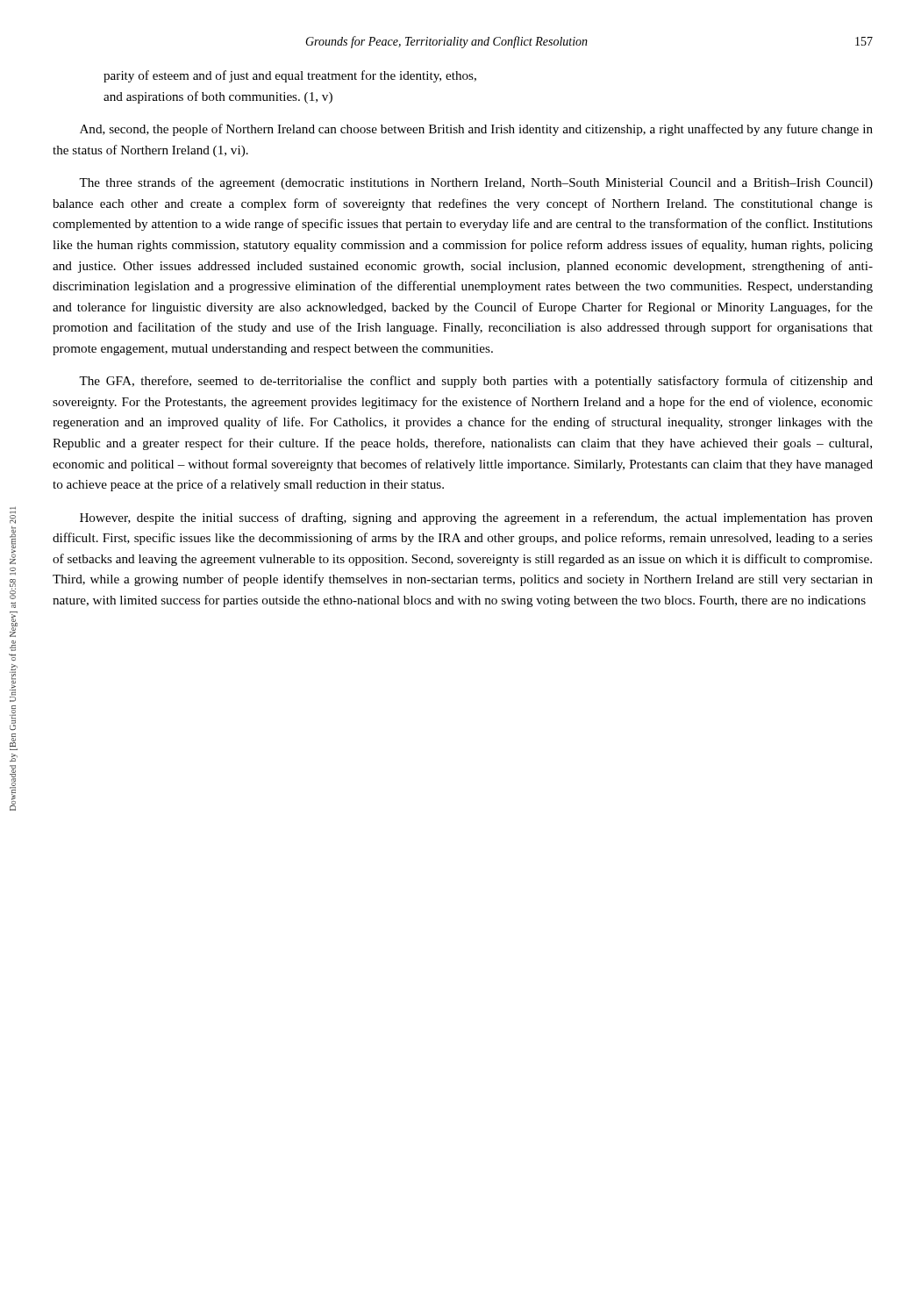The height and width of the screenshot is (1316, 921).
Task: Point to the text block starting "And, second, the"
Action: click(463, 139)
